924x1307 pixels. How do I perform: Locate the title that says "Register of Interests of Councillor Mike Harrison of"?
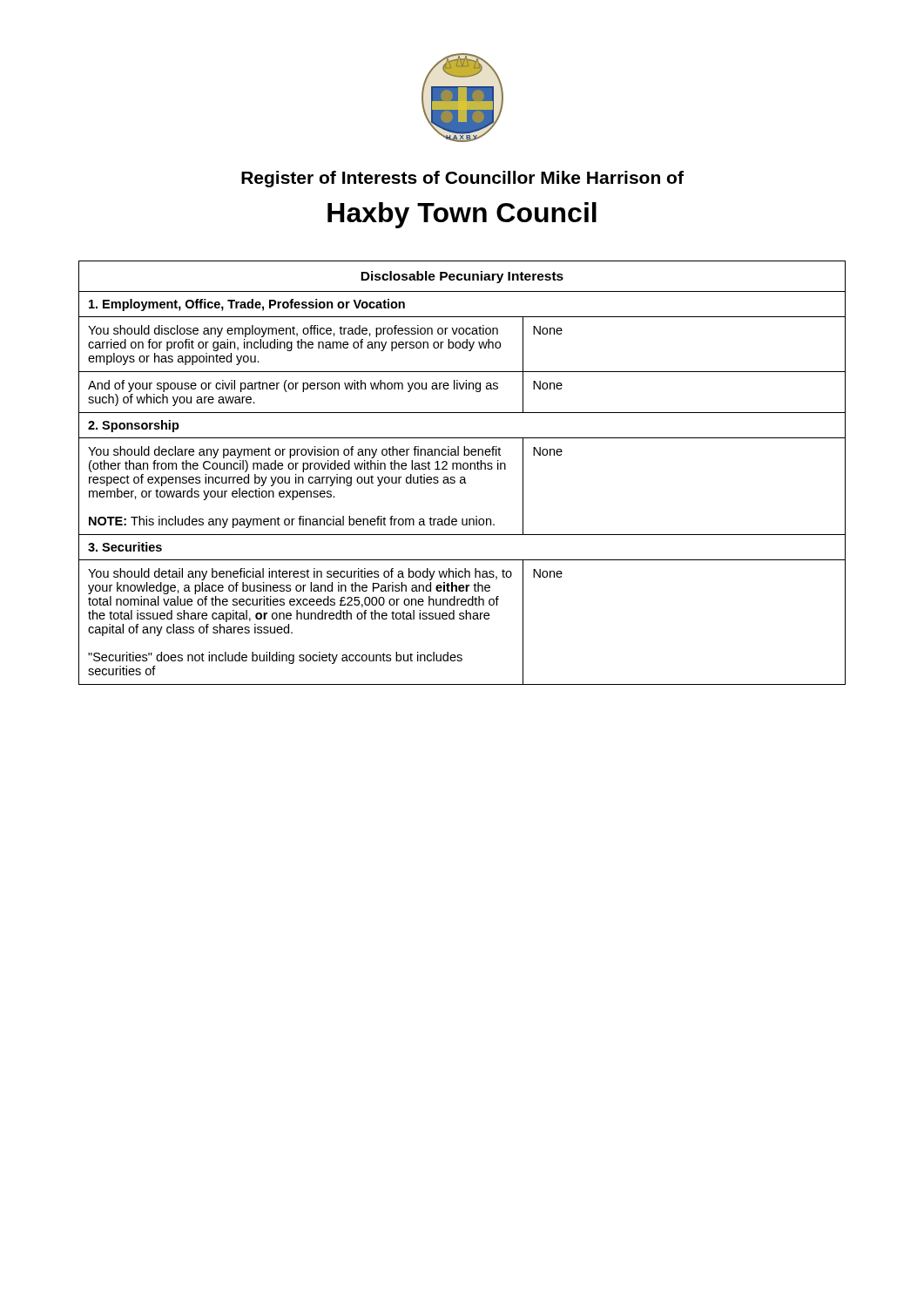[x=462, y=177]
